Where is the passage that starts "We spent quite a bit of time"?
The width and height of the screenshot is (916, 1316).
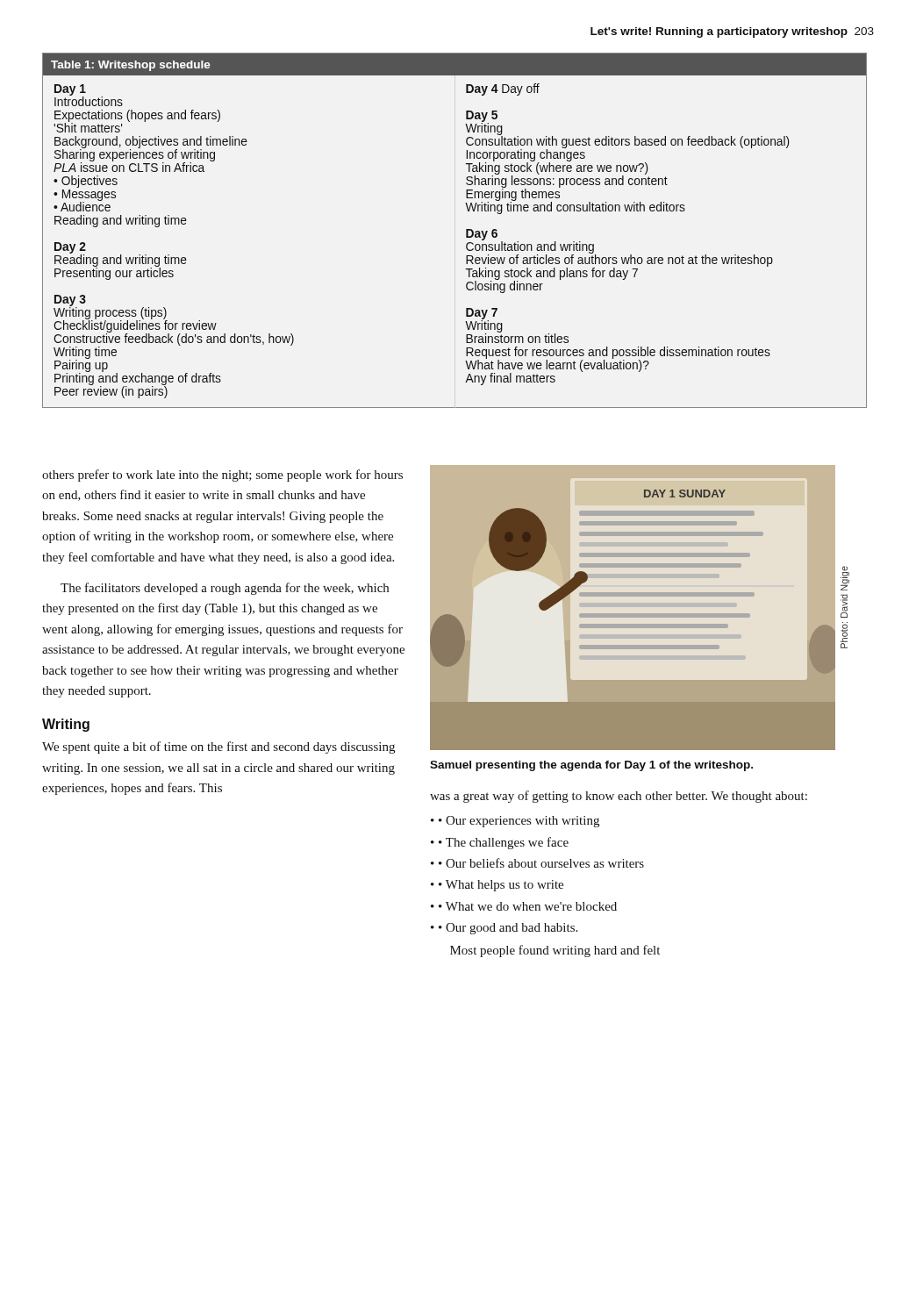(x=219, y=767)
